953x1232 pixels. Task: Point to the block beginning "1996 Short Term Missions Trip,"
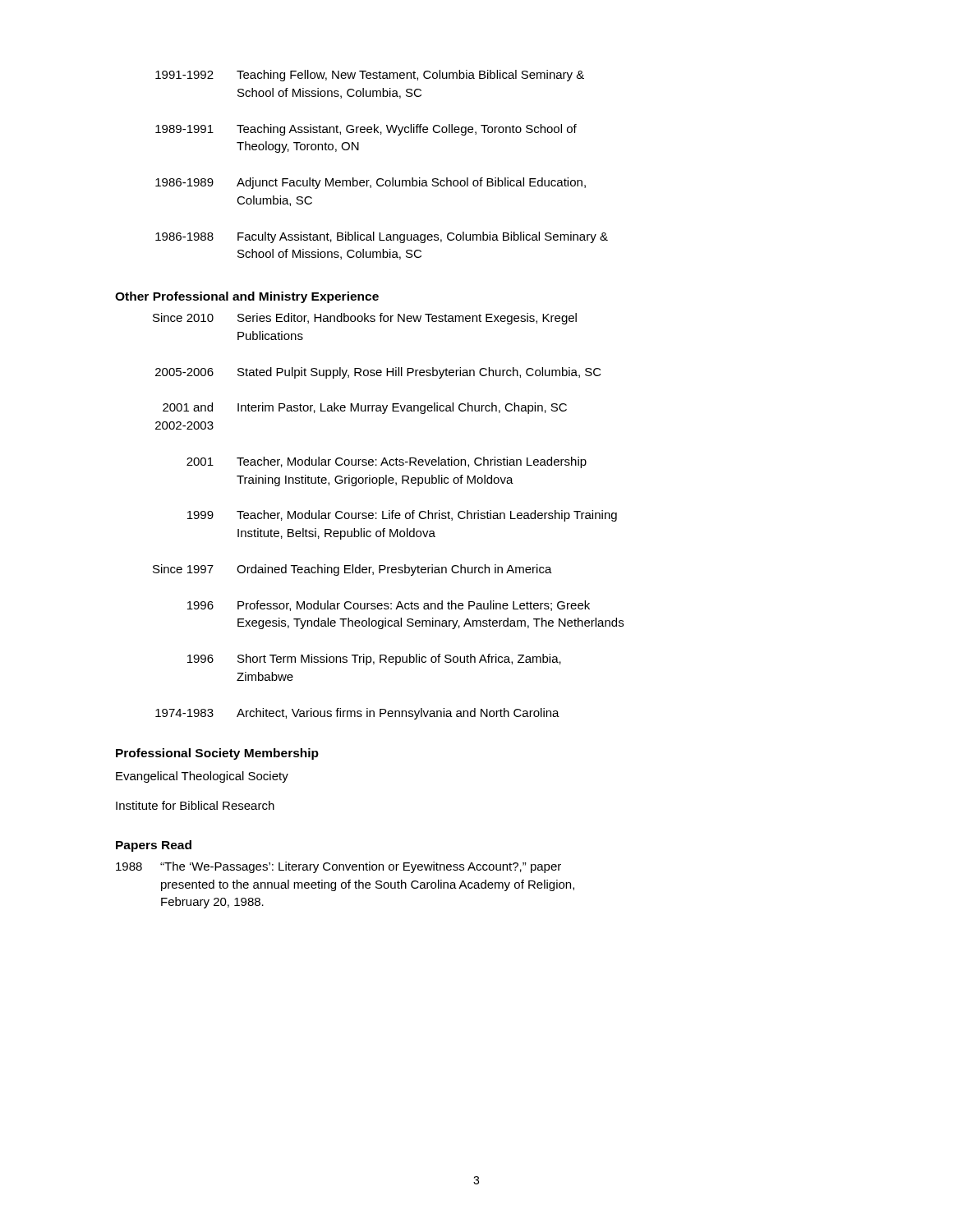tap(476, 667)
